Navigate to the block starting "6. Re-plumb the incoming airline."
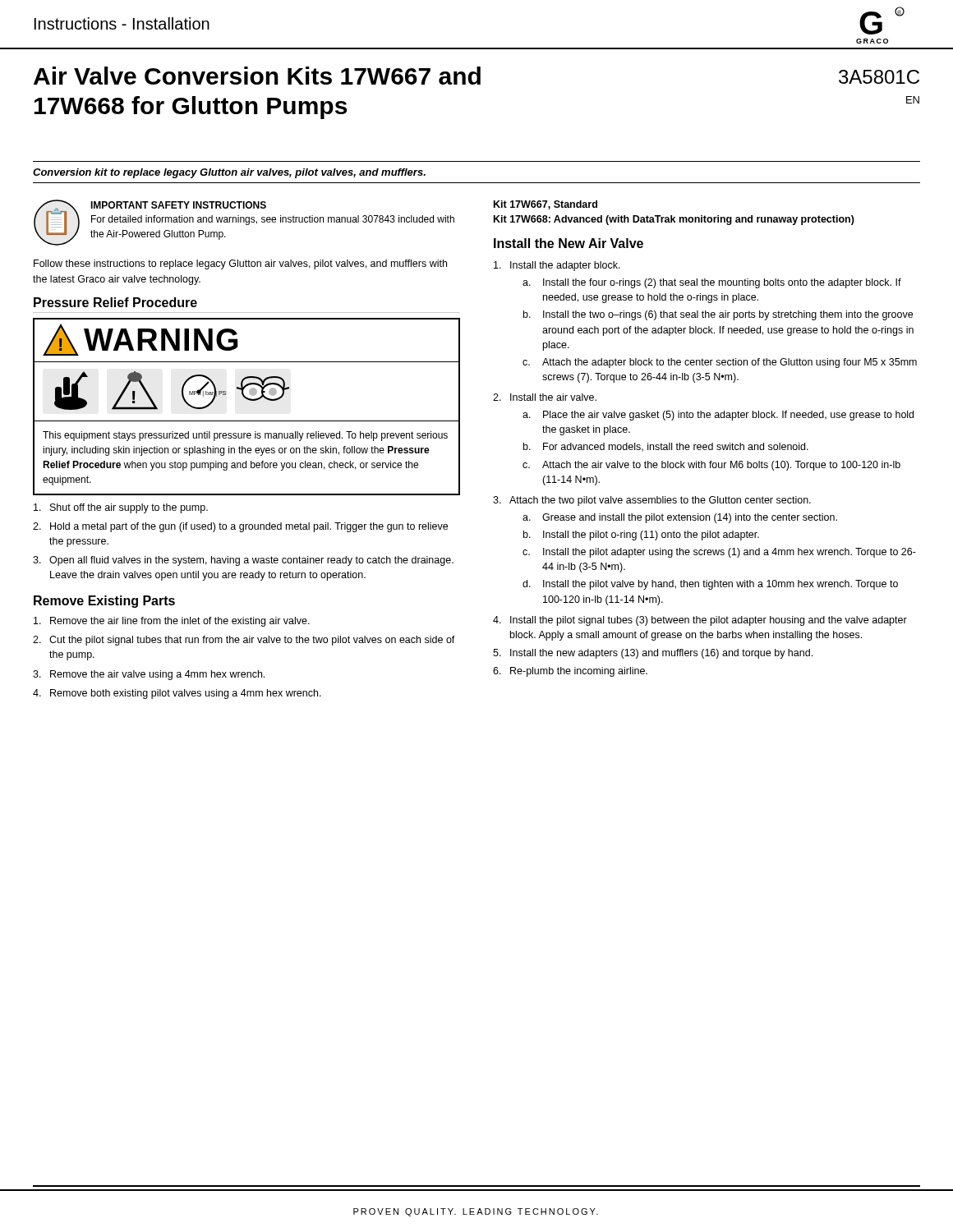 [570, 671]
